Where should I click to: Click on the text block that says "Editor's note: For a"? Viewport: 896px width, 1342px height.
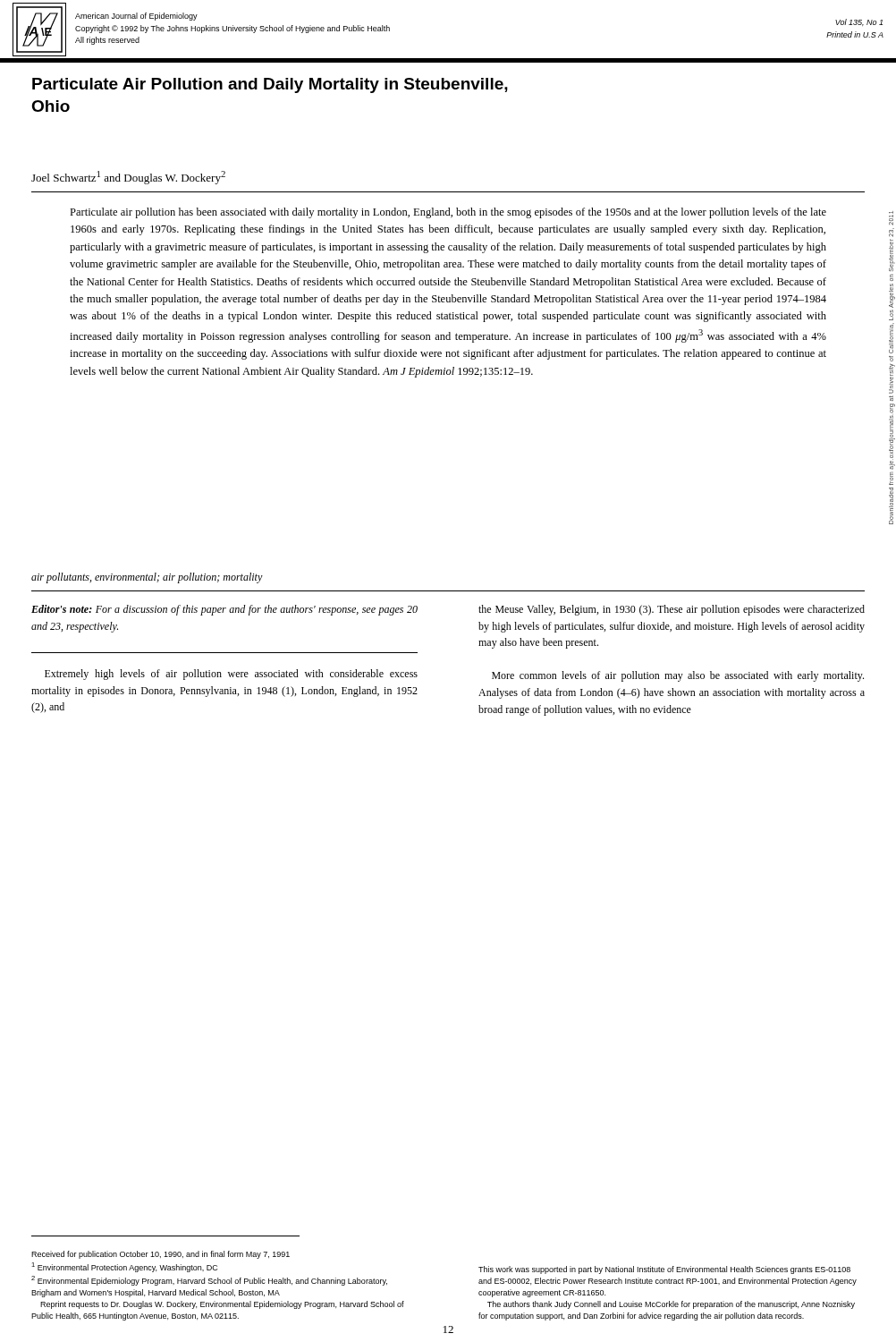224,658
